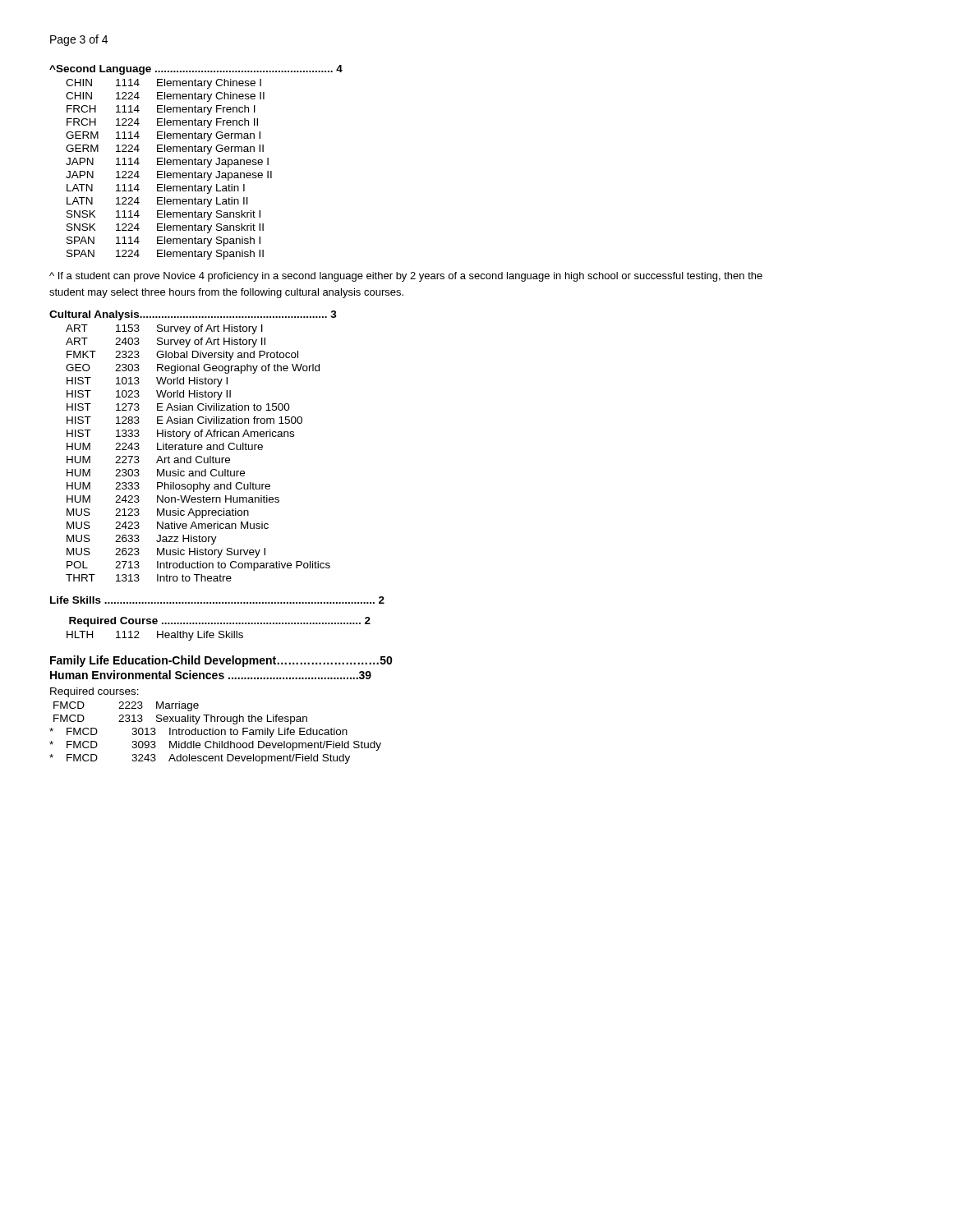Select the list item that reads "GERM 1114 Elementary German I"
The image size is (953, 1232).
tap(163, 136)
